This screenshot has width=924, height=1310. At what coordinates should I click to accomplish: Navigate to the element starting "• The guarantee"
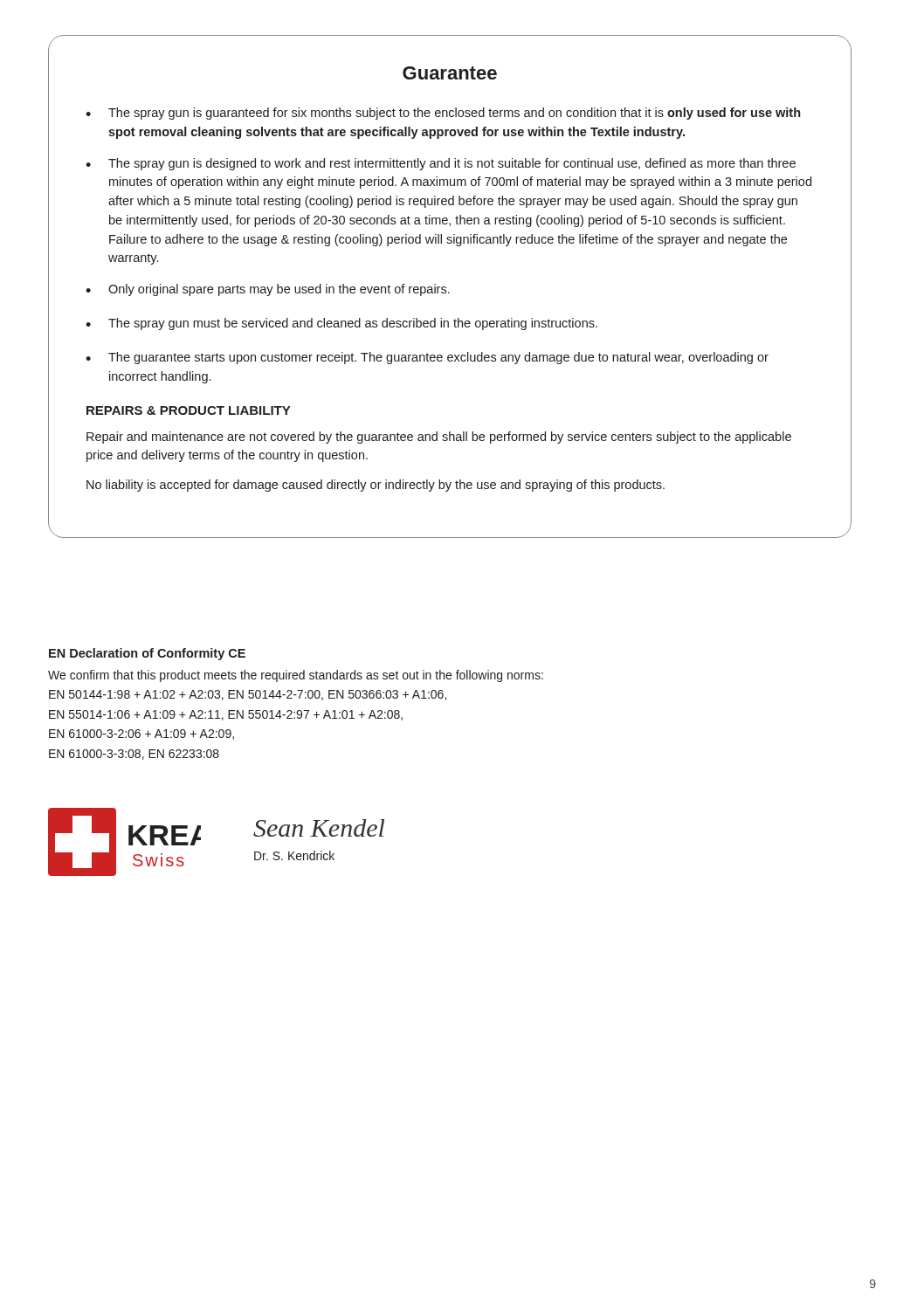point(450,368)
